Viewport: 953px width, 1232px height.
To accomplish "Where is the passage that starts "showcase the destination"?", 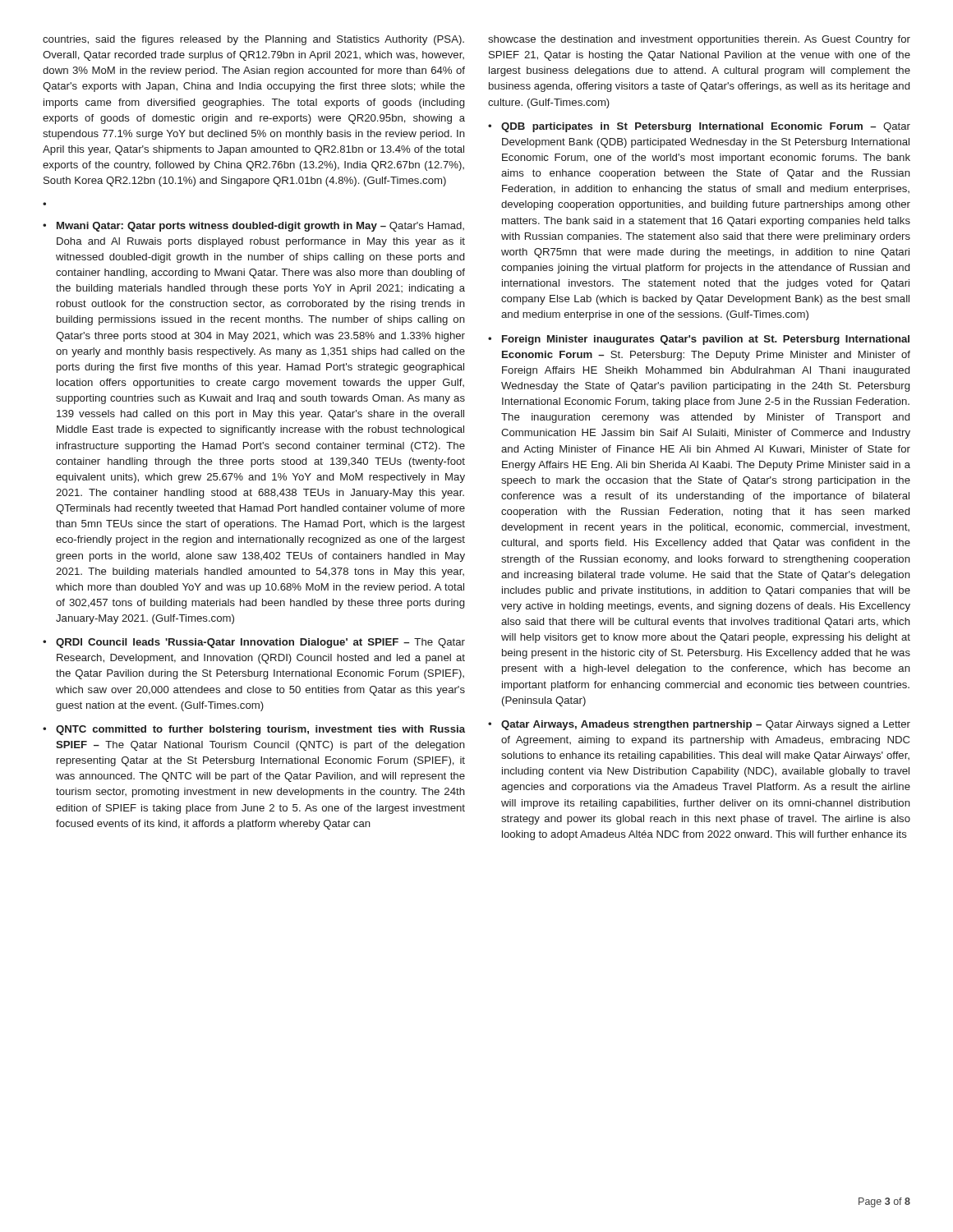I will click(x=699, y=70).
